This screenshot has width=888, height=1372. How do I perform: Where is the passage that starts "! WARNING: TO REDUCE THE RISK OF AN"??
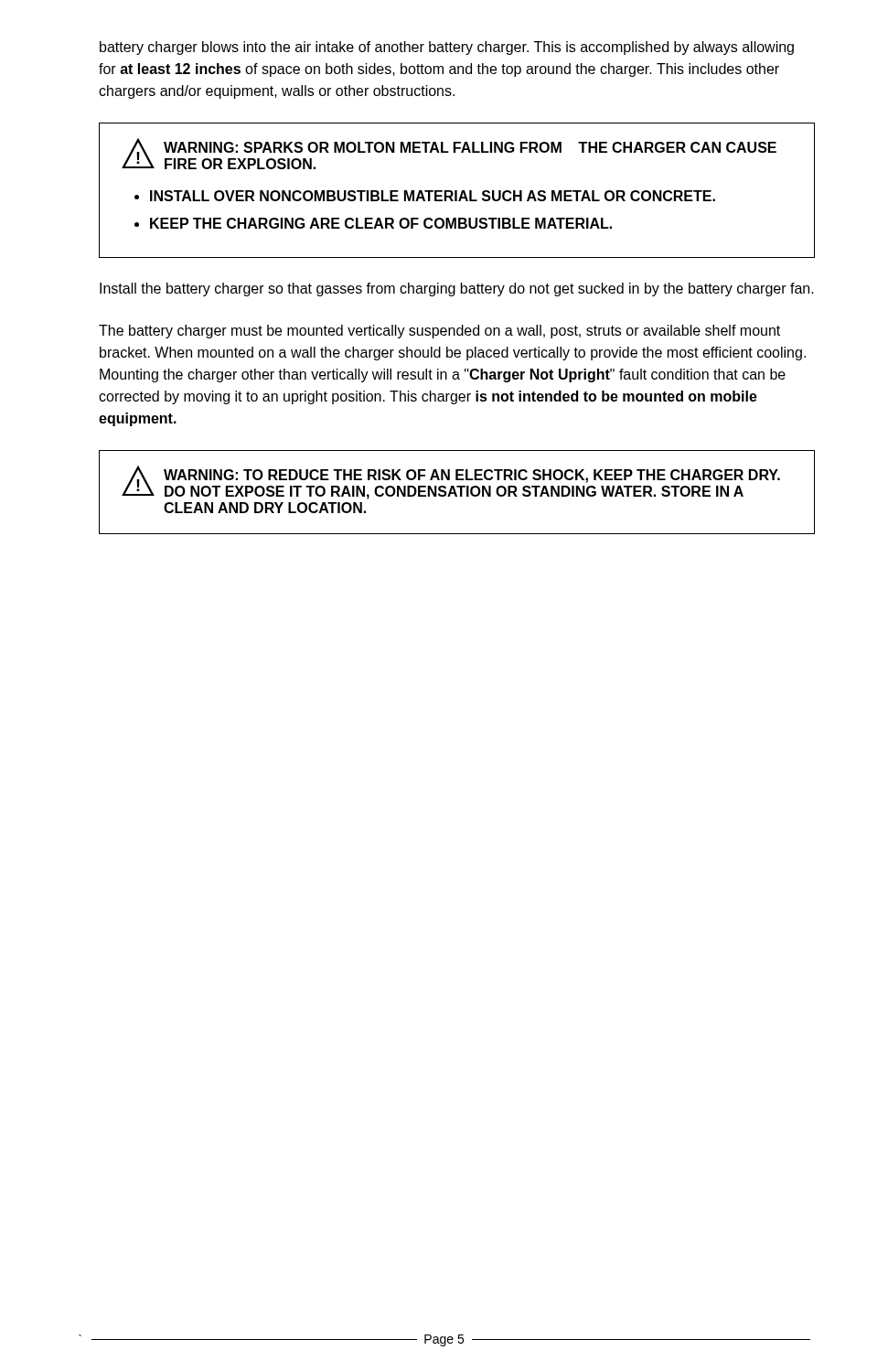click(x=457, y=492)
